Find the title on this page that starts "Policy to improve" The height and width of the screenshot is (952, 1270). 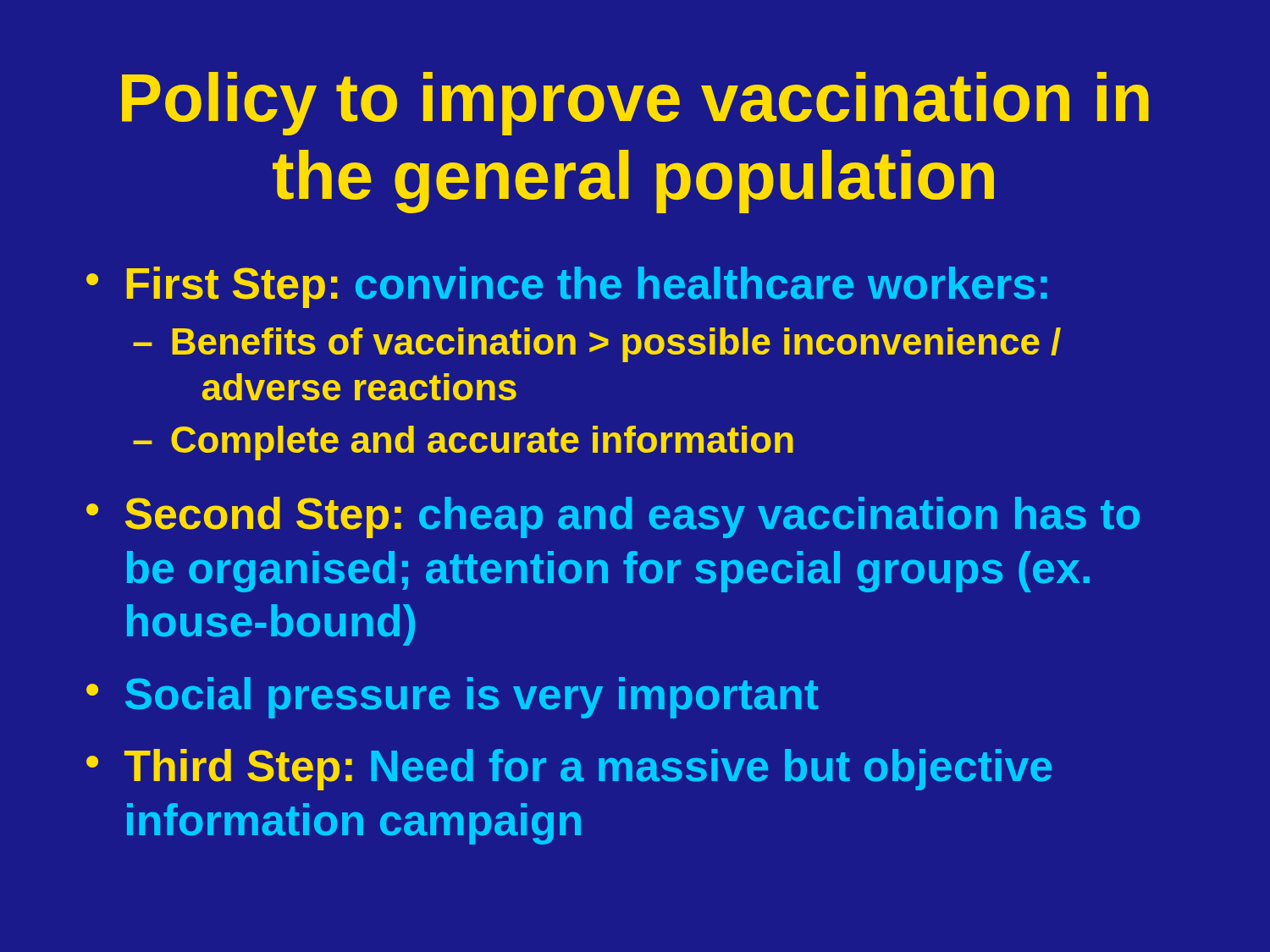(x=635, y=137)
